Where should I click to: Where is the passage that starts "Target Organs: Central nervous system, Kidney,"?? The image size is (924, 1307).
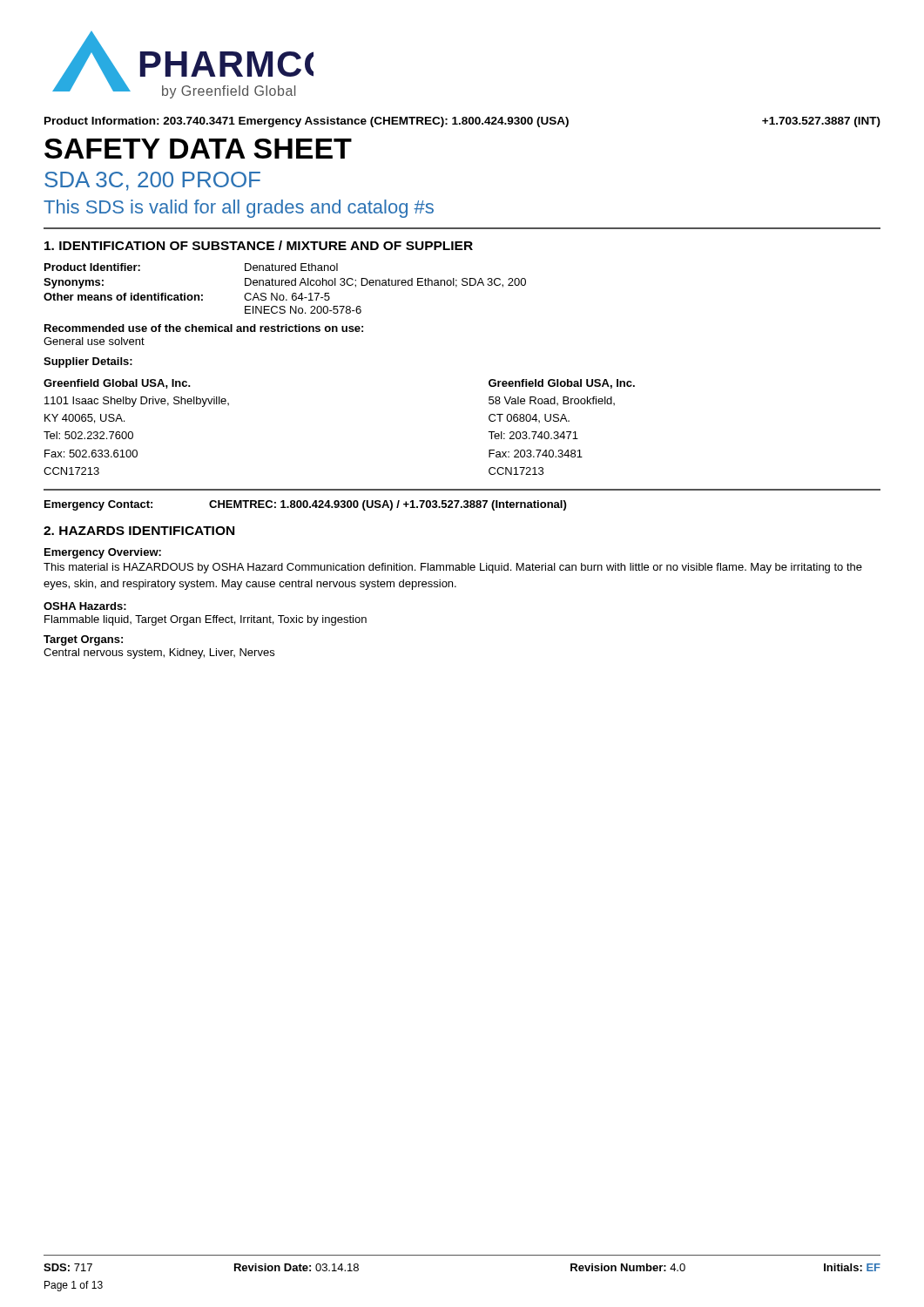click(159, 646)
